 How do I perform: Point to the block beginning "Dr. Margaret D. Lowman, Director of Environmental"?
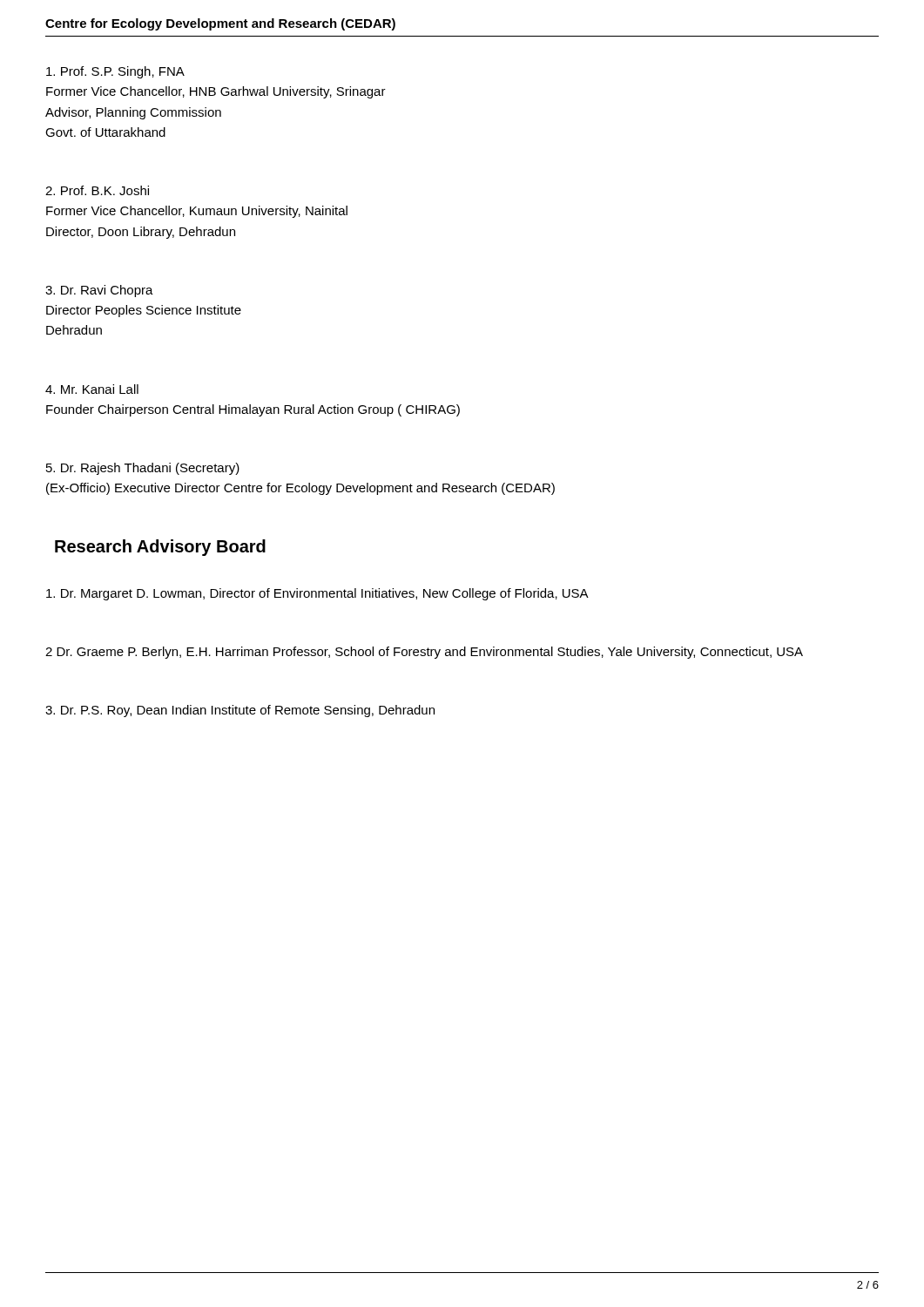tap(317, 593)
